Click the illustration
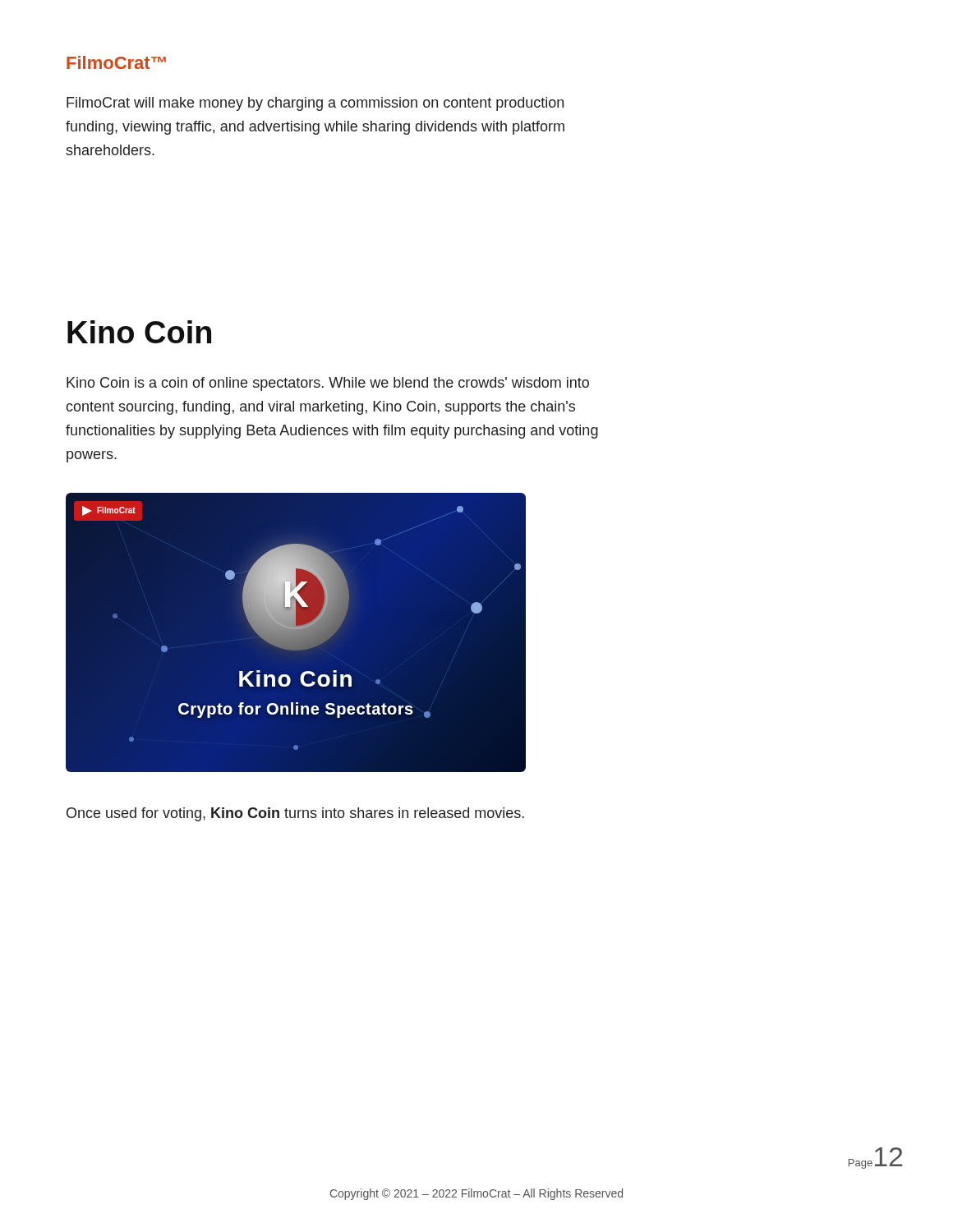The image size is (953, 1232). pyautogui.click(x=296, y=632)
